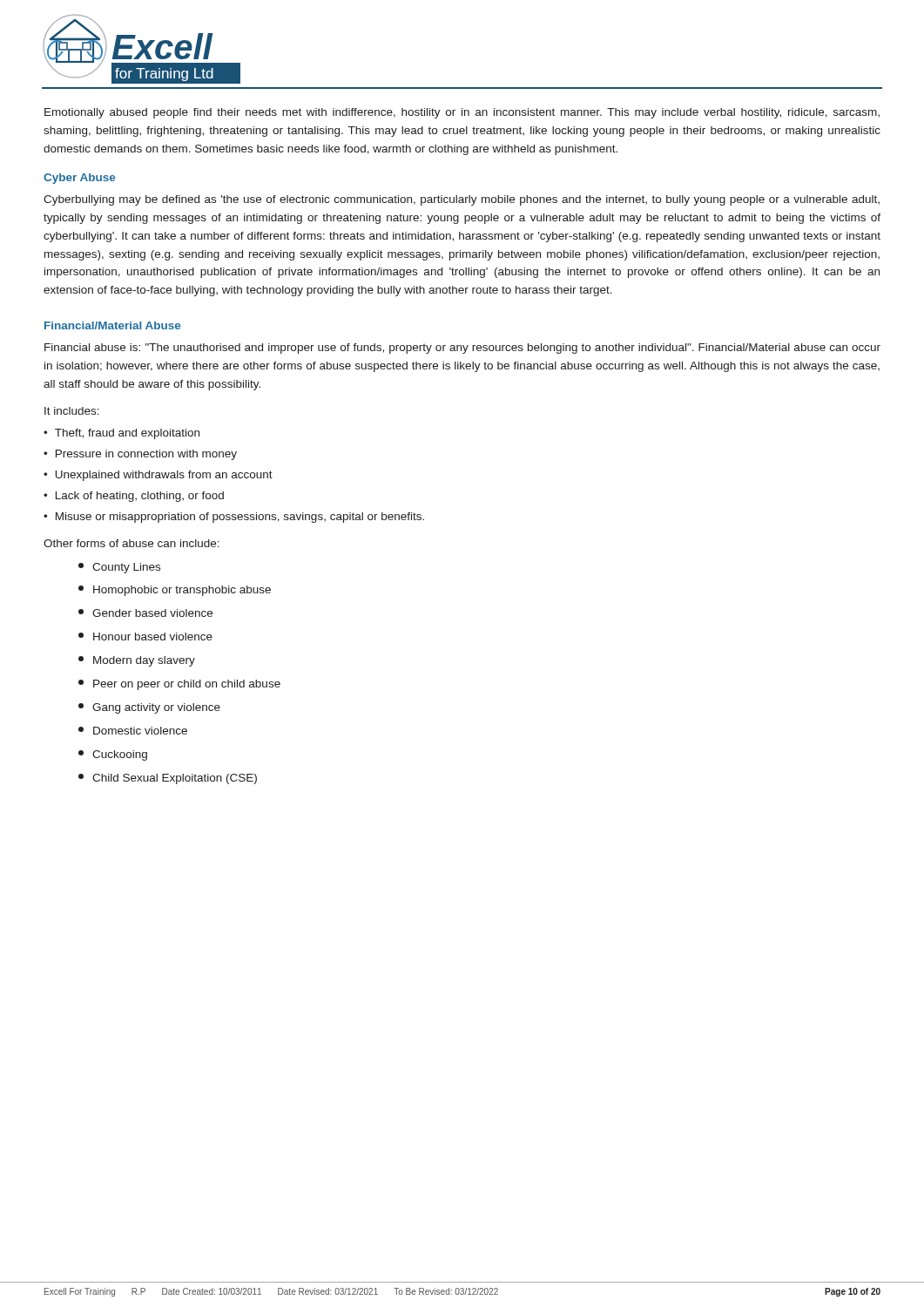The height and width of the screenshot is (1307, 924).
Task: Navigate to the block starting "Gang activity or violence"
Action: 149,708
